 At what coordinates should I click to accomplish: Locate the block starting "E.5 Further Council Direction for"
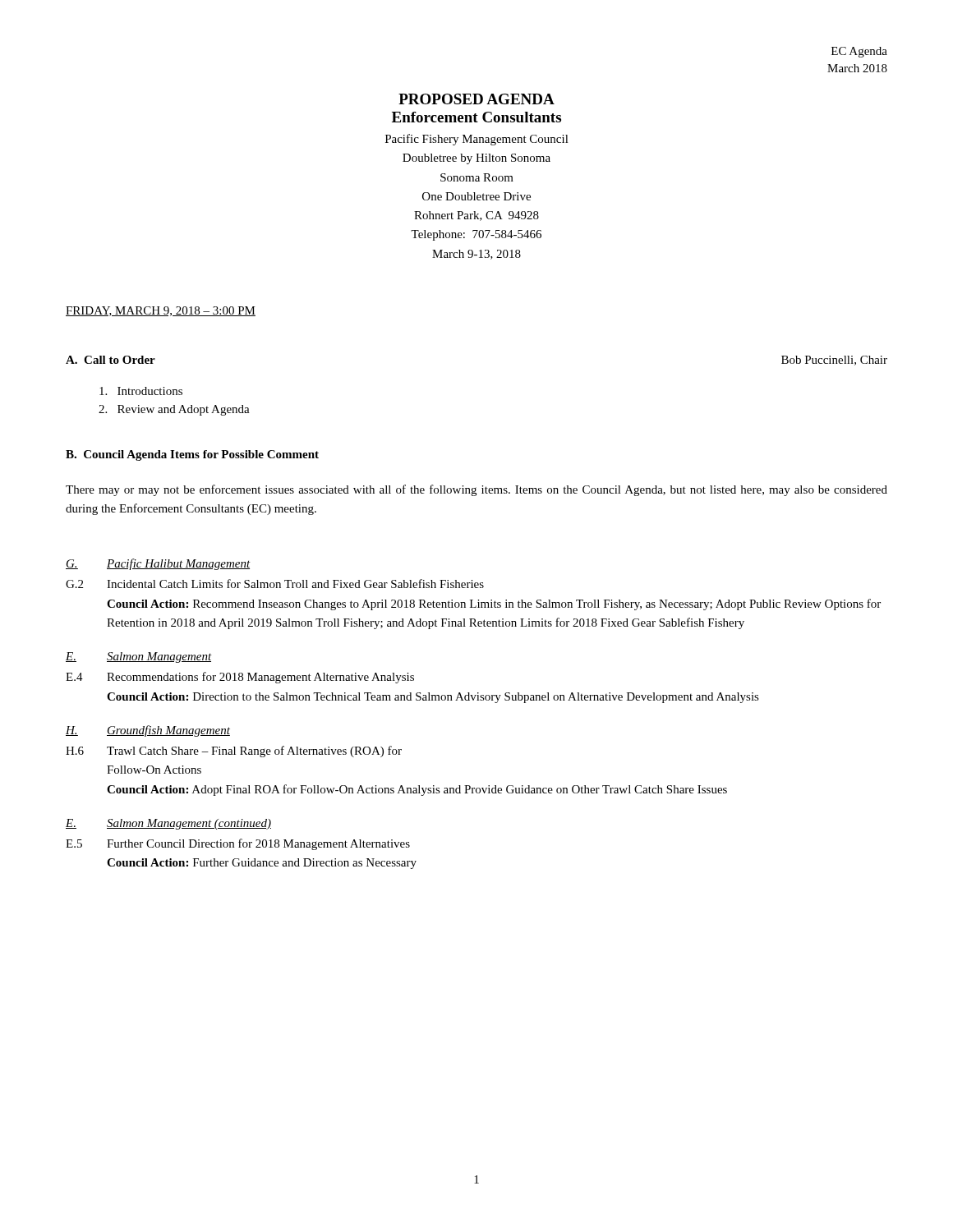[x=238, y=844]
